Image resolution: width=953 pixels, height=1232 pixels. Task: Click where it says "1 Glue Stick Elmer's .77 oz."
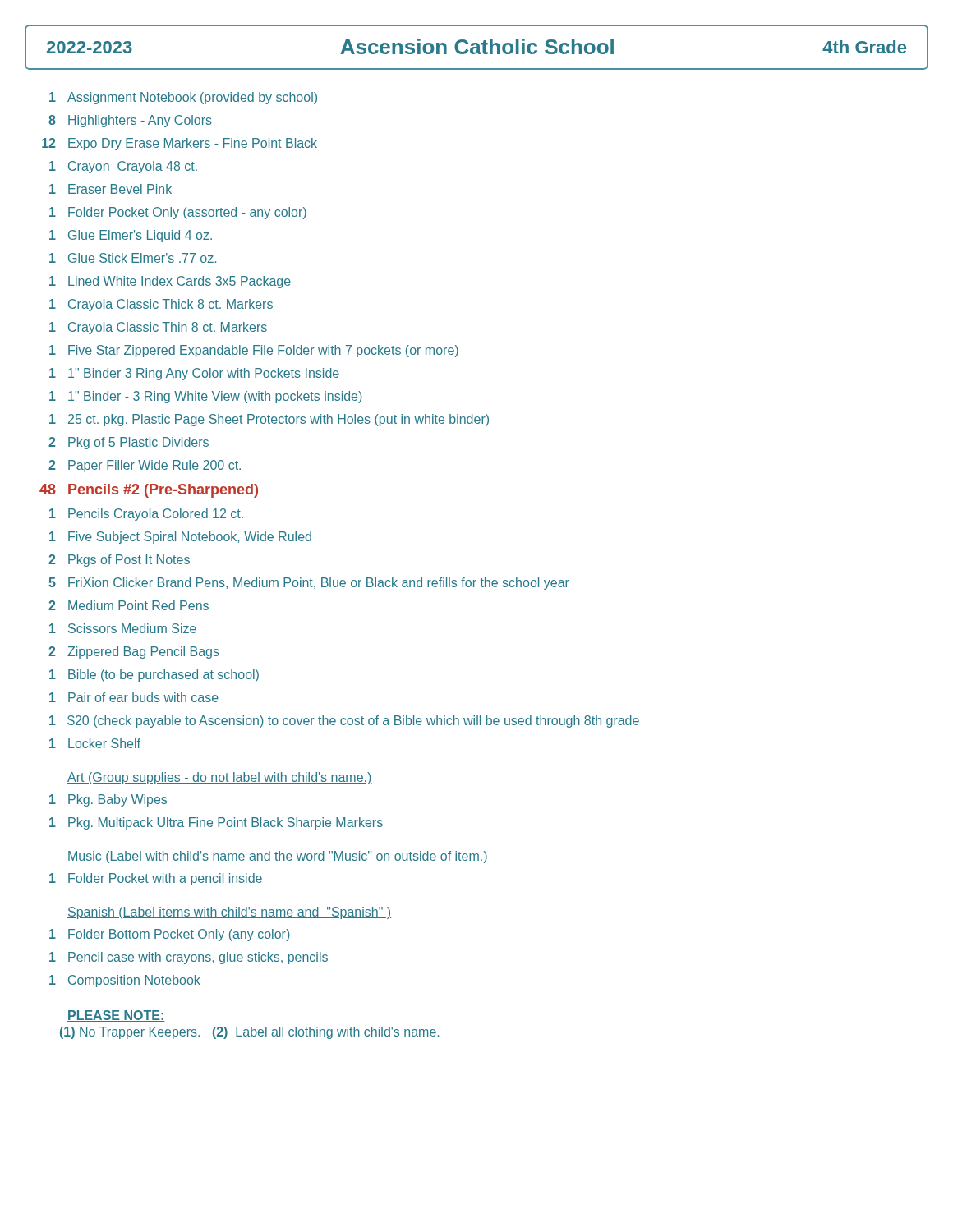[x=121, y=259]
